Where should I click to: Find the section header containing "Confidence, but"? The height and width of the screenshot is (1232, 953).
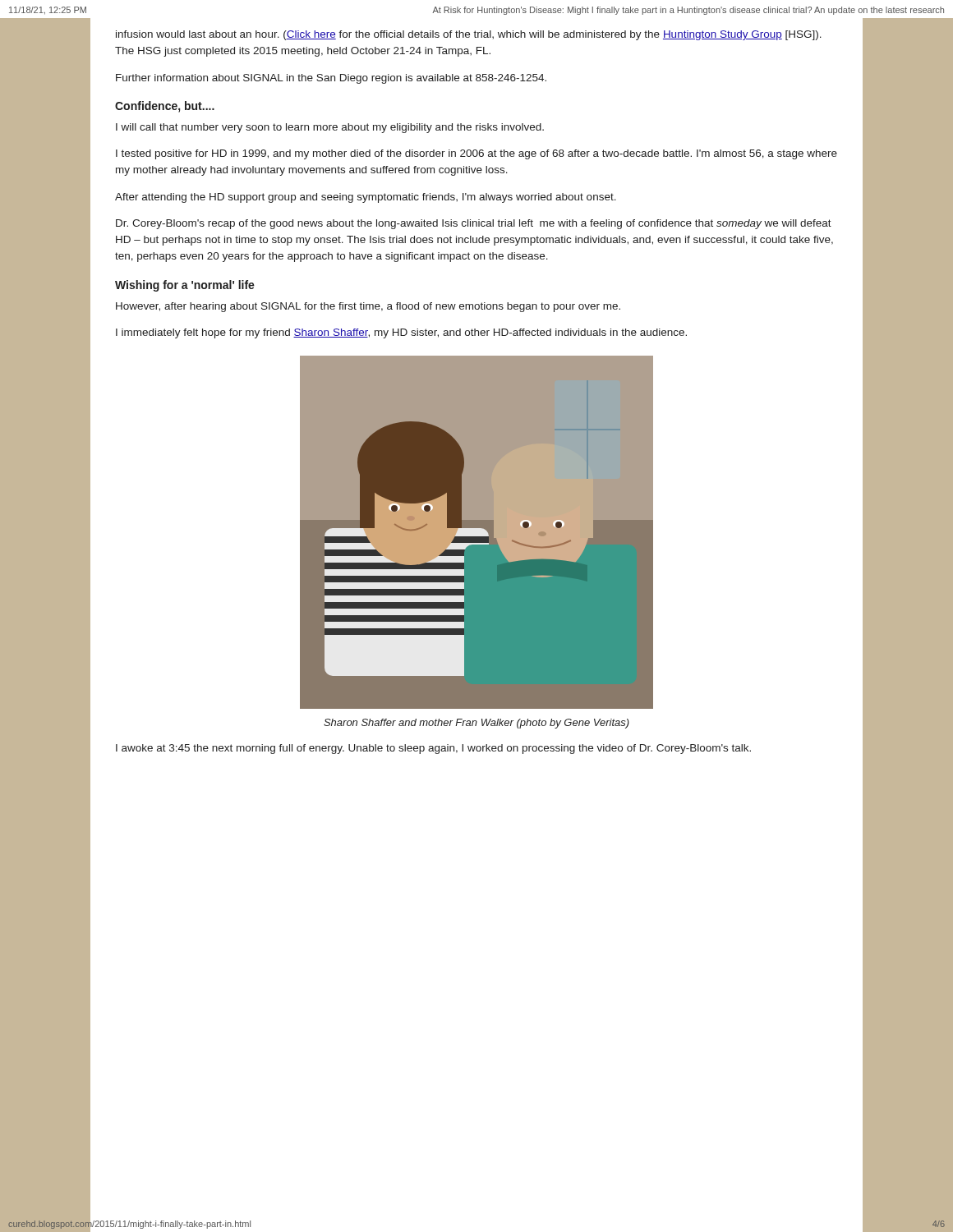165,106
